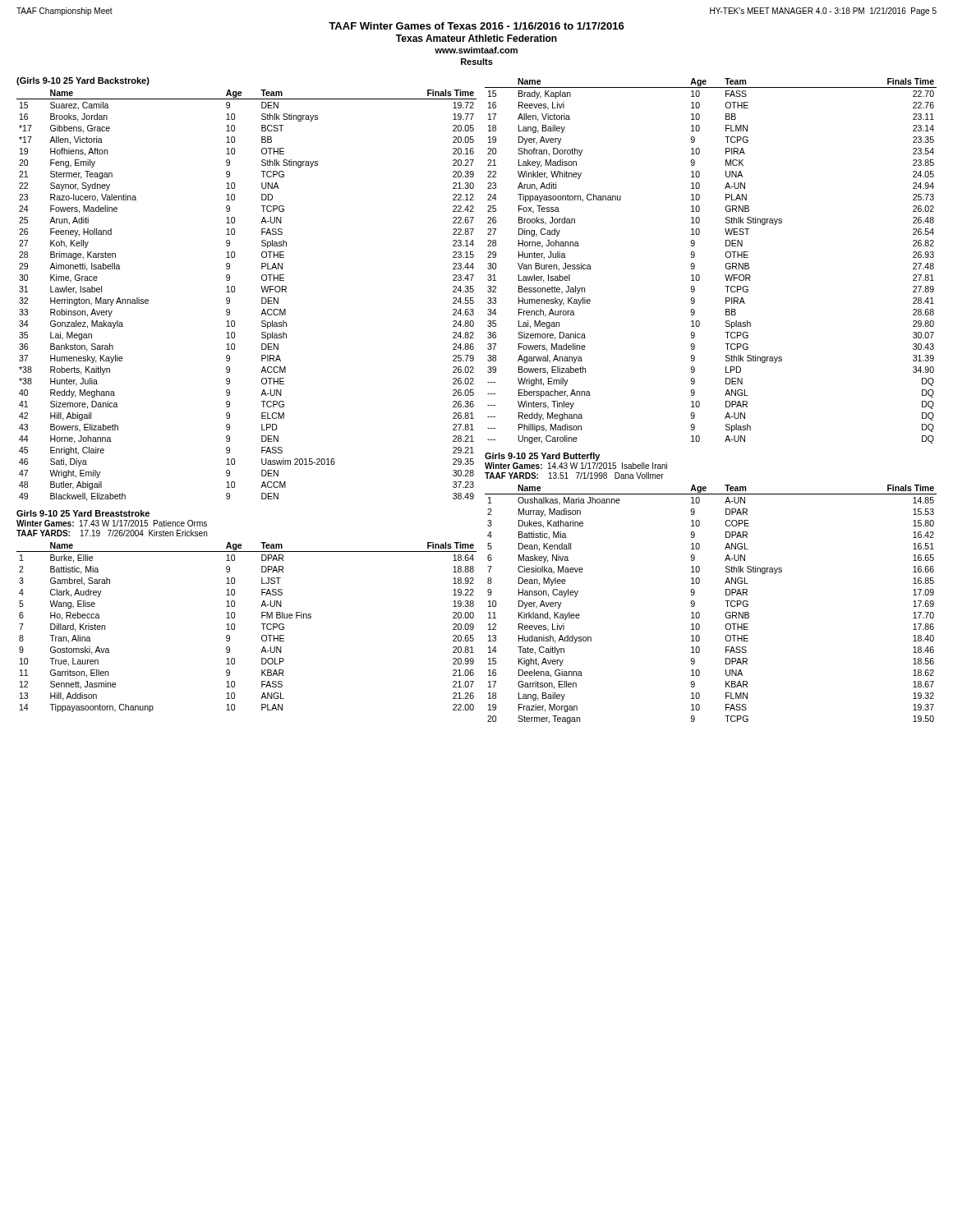Point to "Texas Amateur Athletic Federation"
Image resolution: width=953 pixels, height=1232 pixels.
(x=476, y=39)
